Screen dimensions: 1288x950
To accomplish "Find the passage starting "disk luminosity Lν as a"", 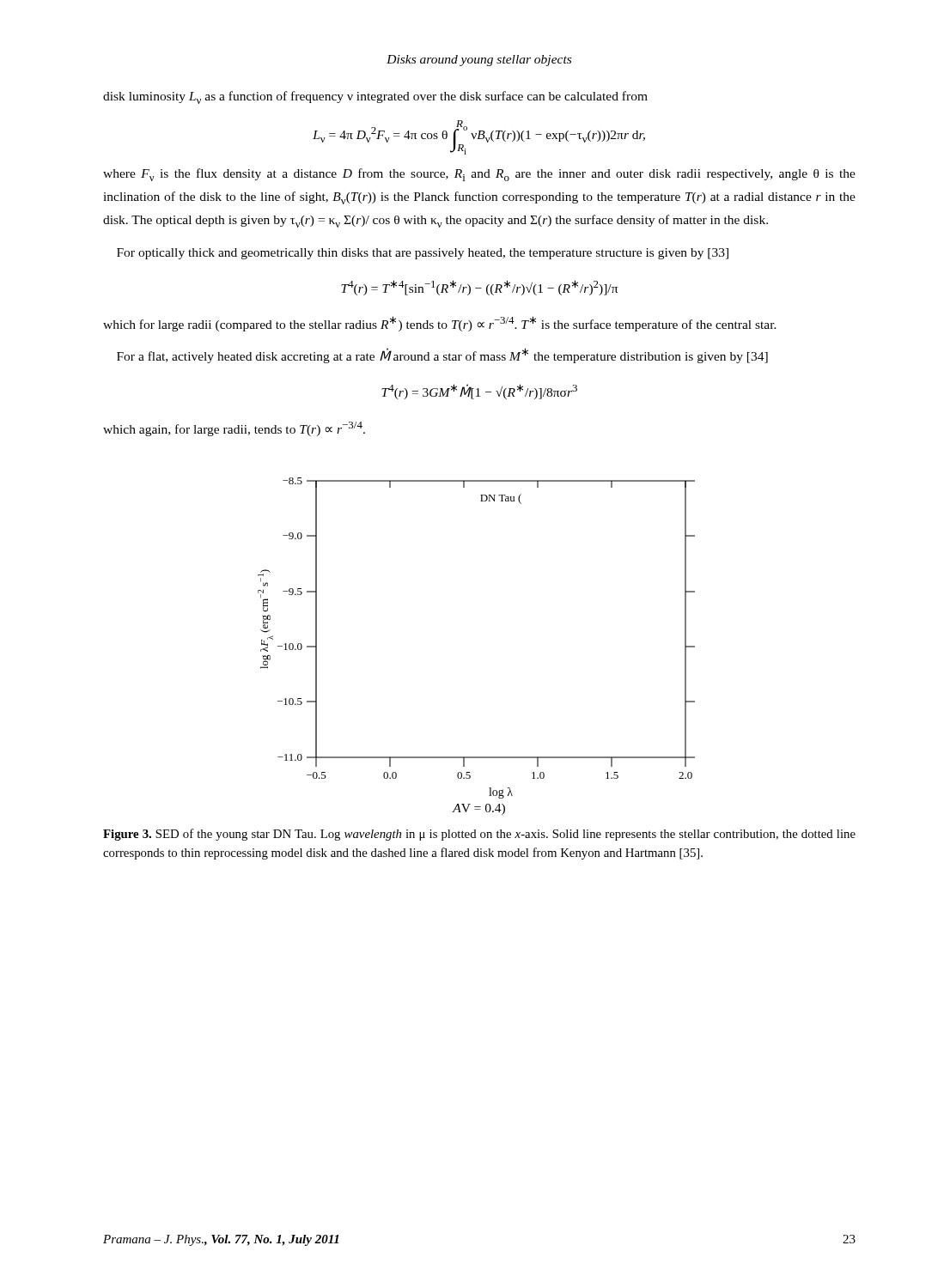I will pos(375,98).
